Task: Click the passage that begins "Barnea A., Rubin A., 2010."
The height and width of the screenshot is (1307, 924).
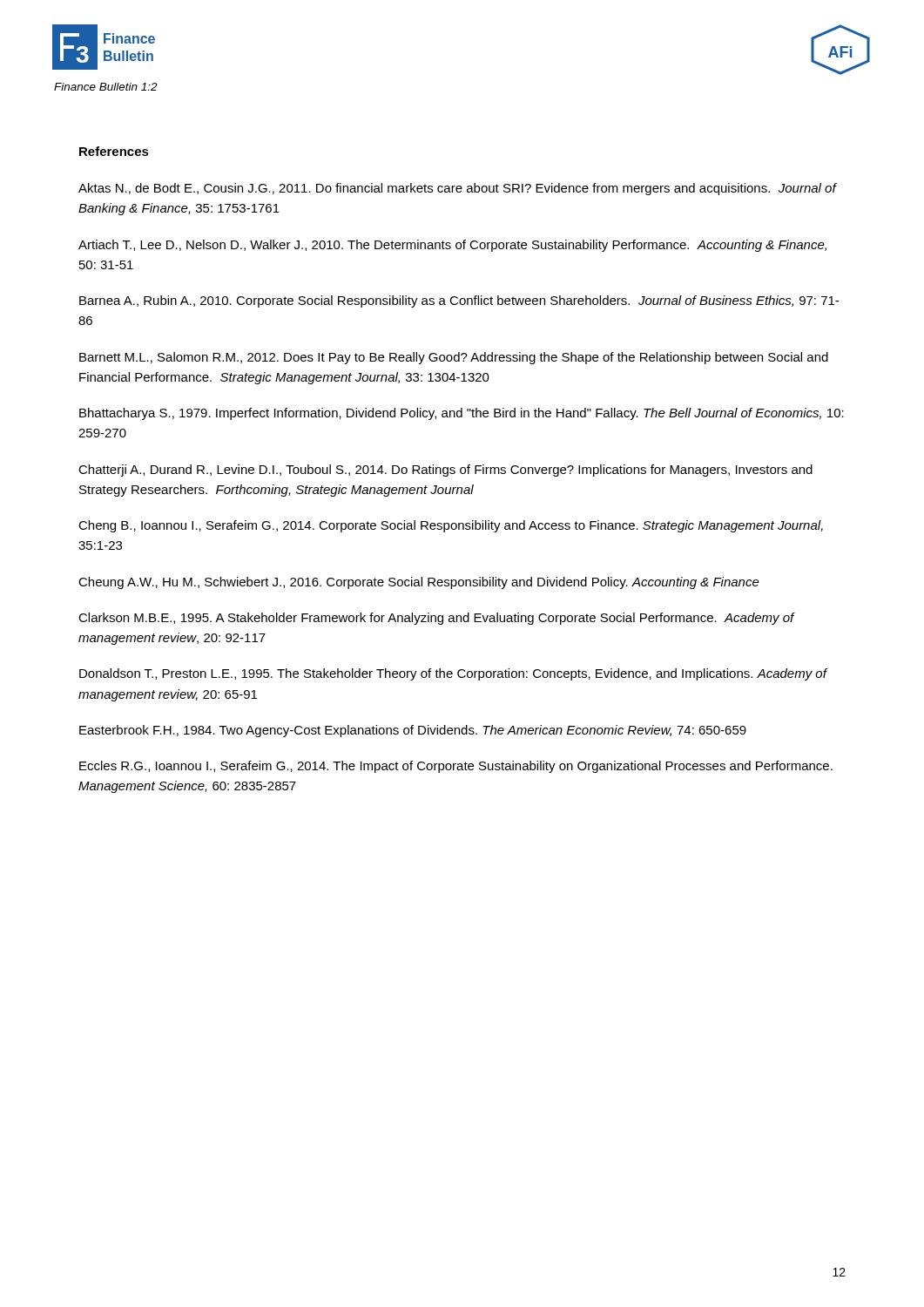Action: [x=459, y=310]
